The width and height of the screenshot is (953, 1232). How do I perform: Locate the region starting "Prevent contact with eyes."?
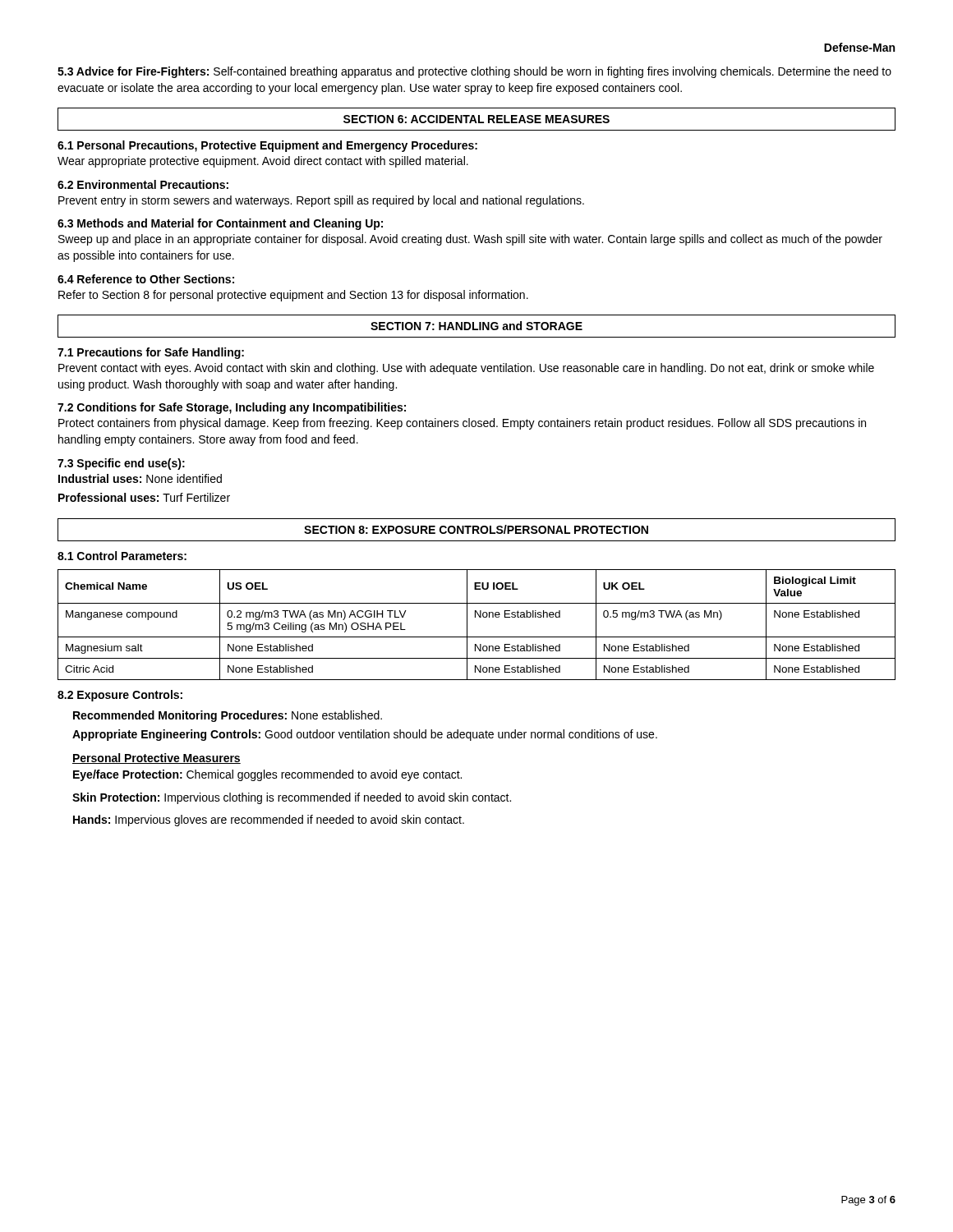pyautogui.click(x=466, y=376)
